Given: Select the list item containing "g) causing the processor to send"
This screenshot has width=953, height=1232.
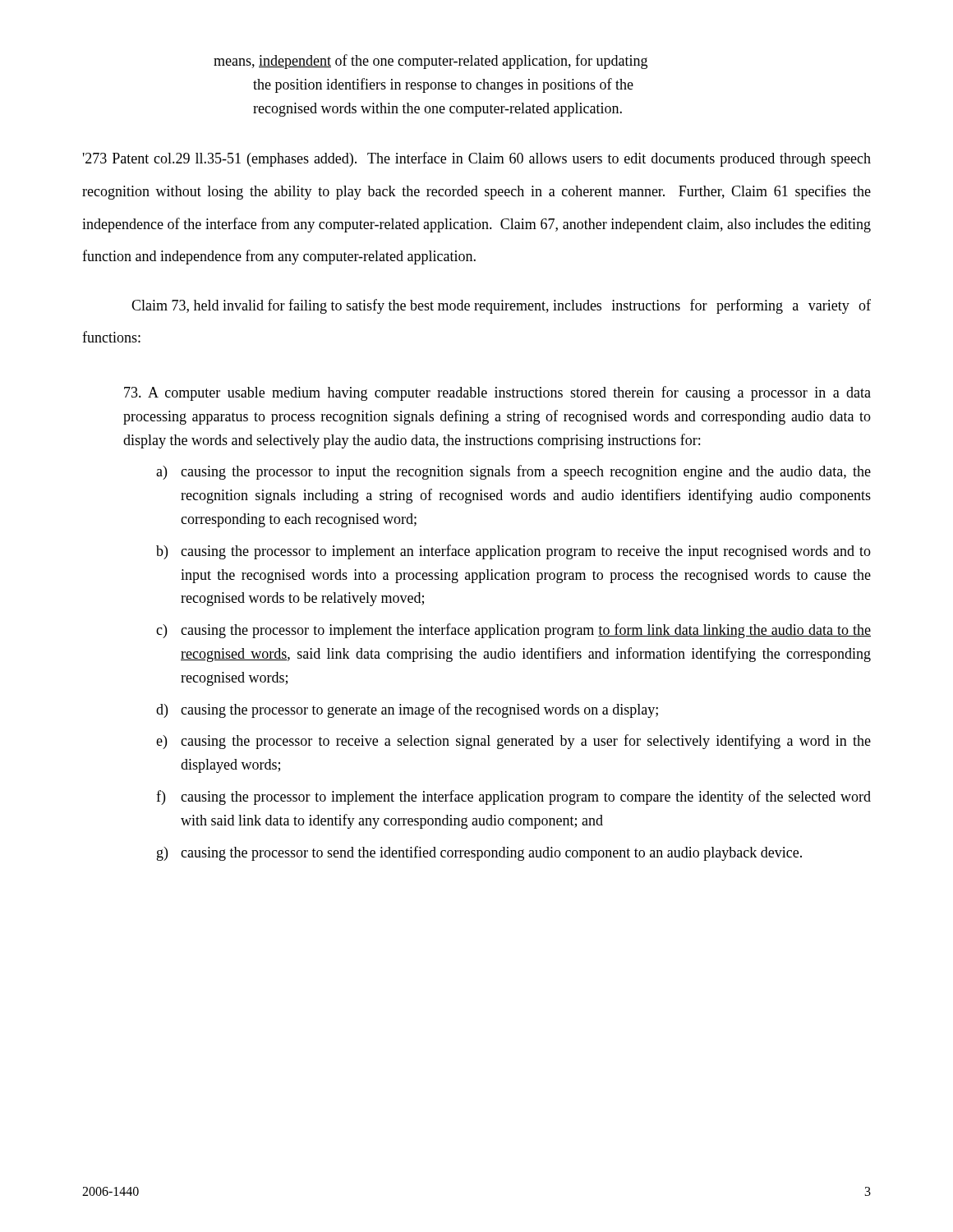Looking at the screenshot, I should click(x=513, y=852).
